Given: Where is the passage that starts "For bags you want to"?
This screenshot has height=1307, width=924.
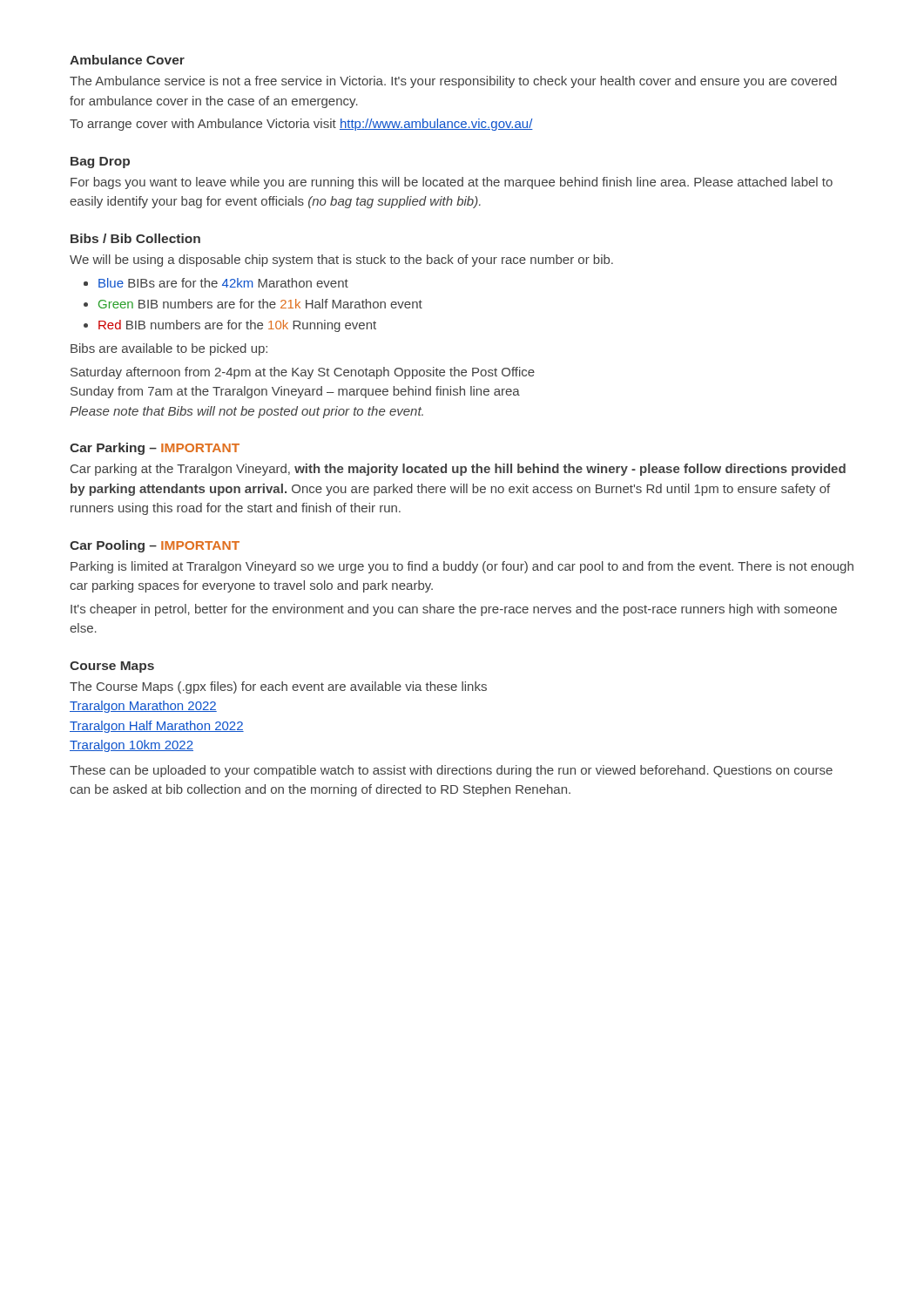Looking at the screenshot, I should point(451,191).
